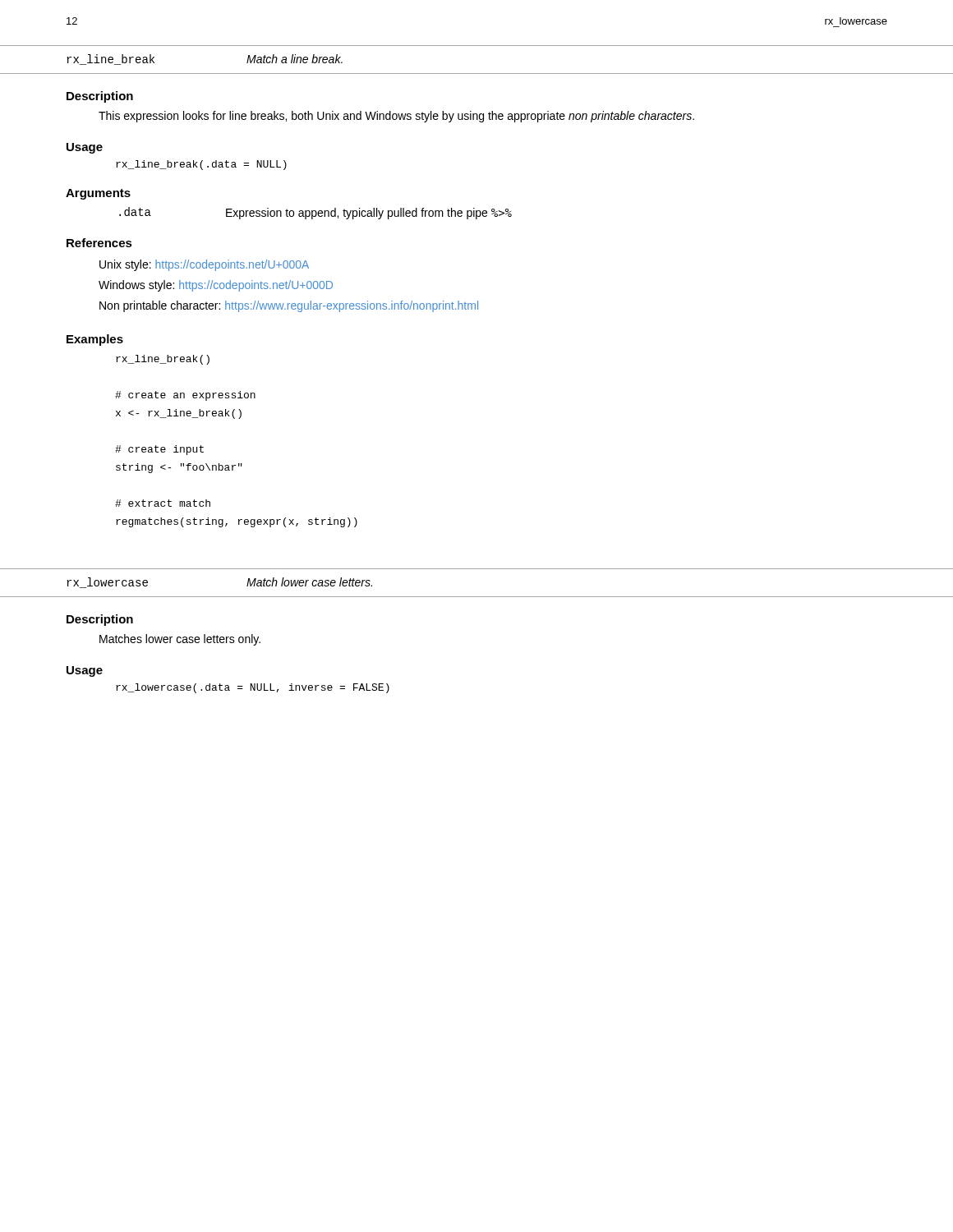Where is the passage that starts "Unix style: https://codepoints.net/U+000A"?
Image resolution: width=953 pixels, height=1232 pixels.
pyautogui.click(x=289, y=285)
